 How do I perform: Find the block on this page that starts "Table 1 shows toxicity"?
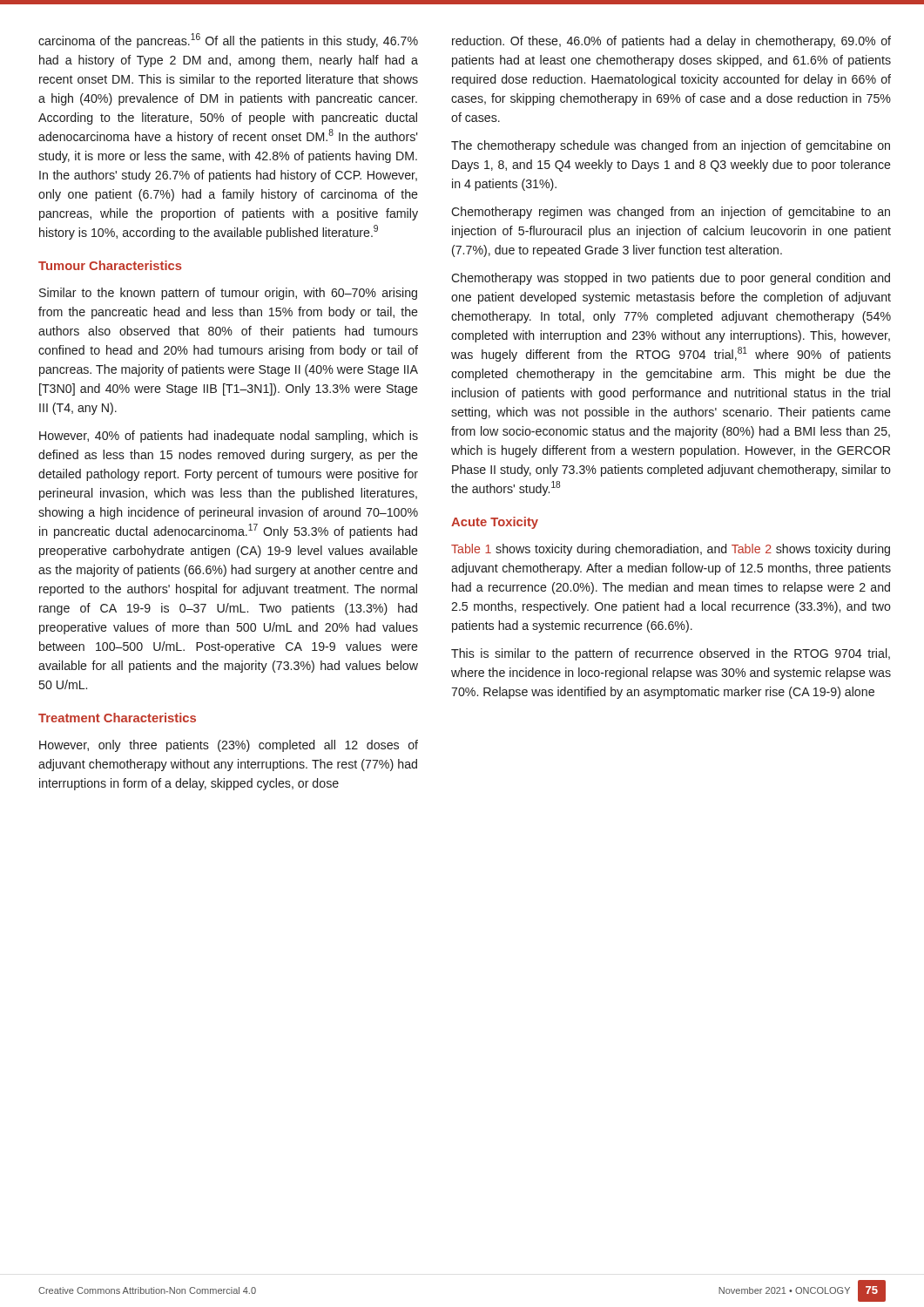(671, 587)
